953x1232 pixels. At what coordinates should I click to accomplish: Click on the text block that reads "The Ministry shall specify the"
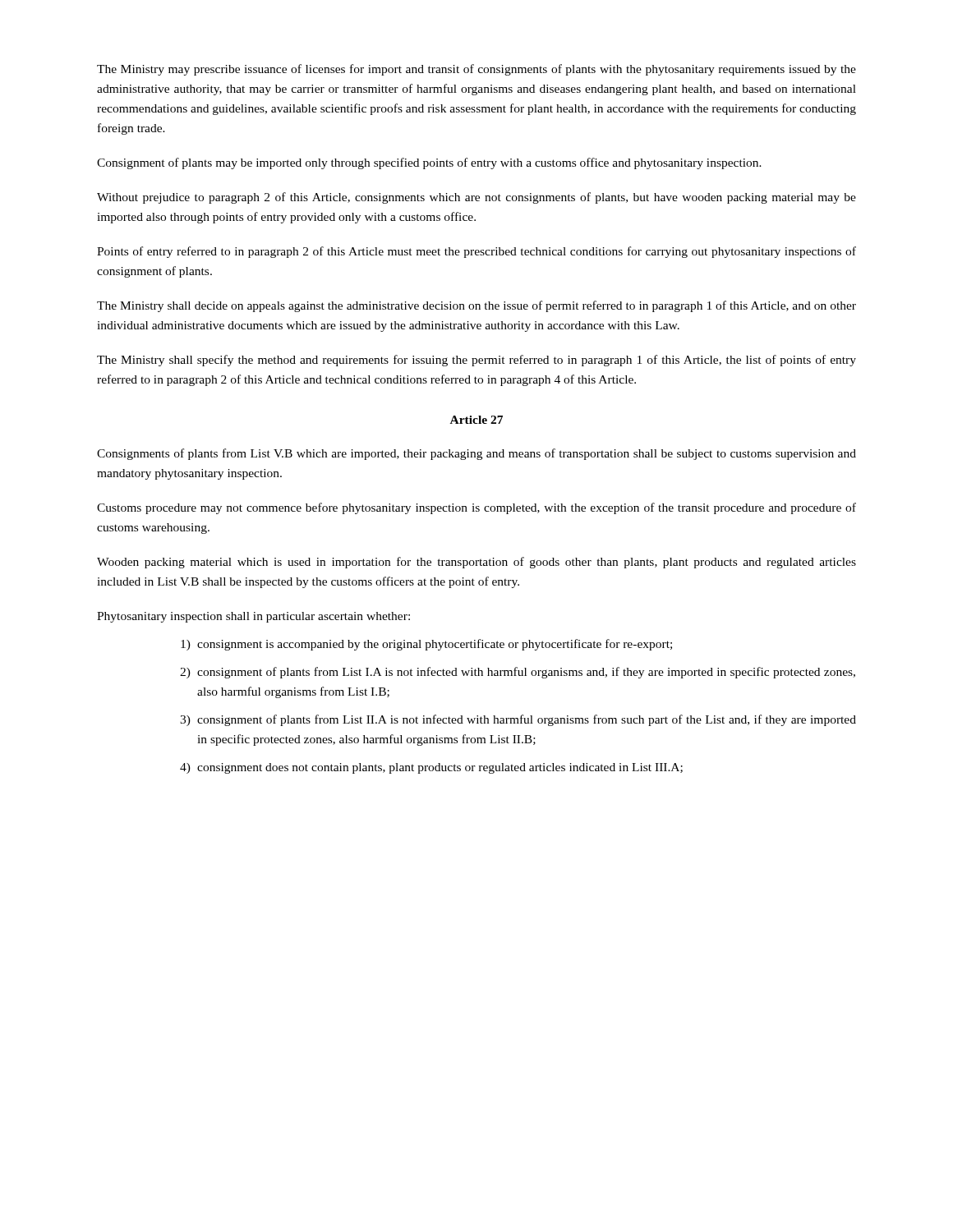pyautogui.click(x=476, y=369)
